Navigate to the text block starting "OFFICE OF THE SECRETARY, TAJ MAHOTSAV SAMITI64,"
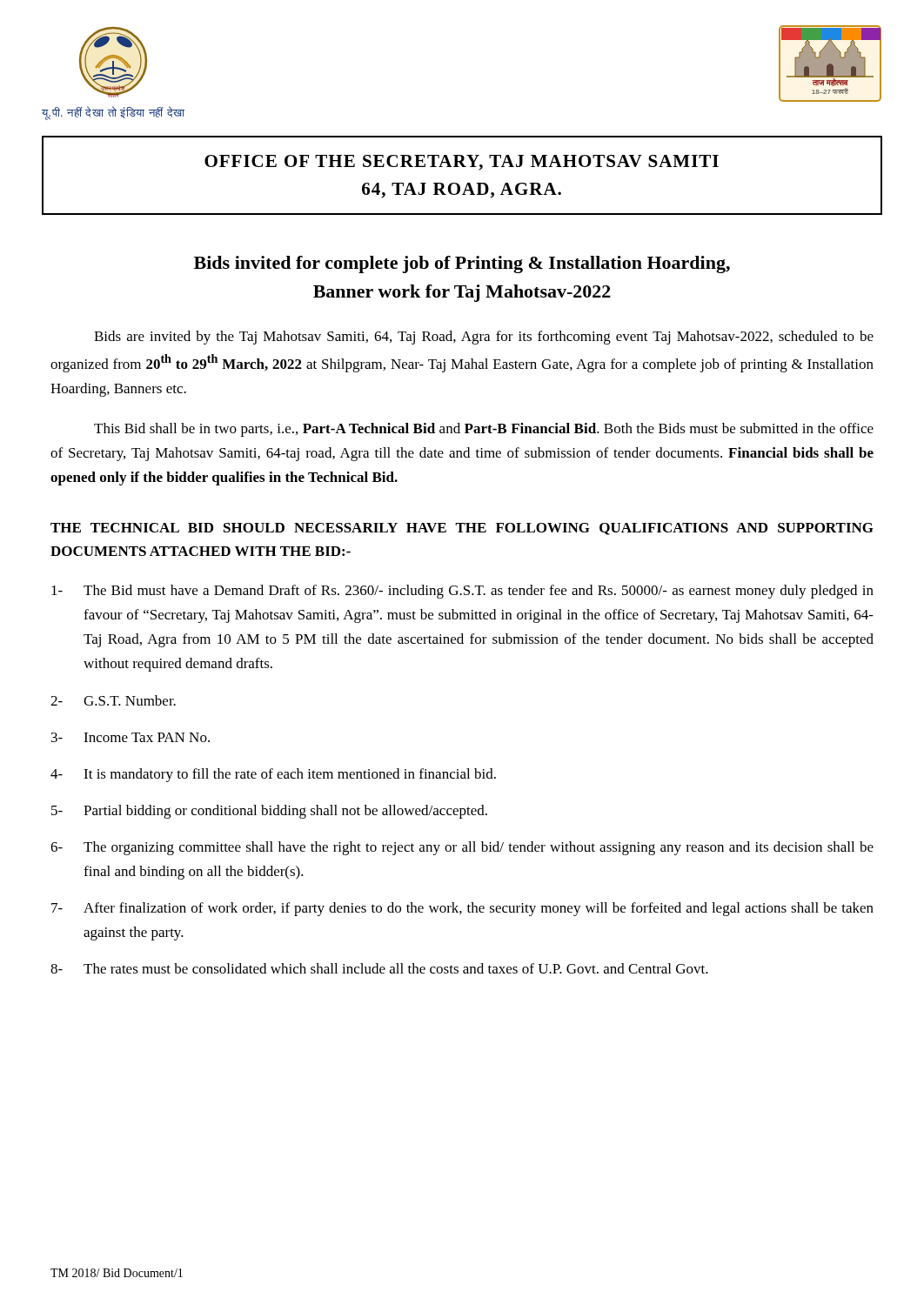 (x=462, y=175)
